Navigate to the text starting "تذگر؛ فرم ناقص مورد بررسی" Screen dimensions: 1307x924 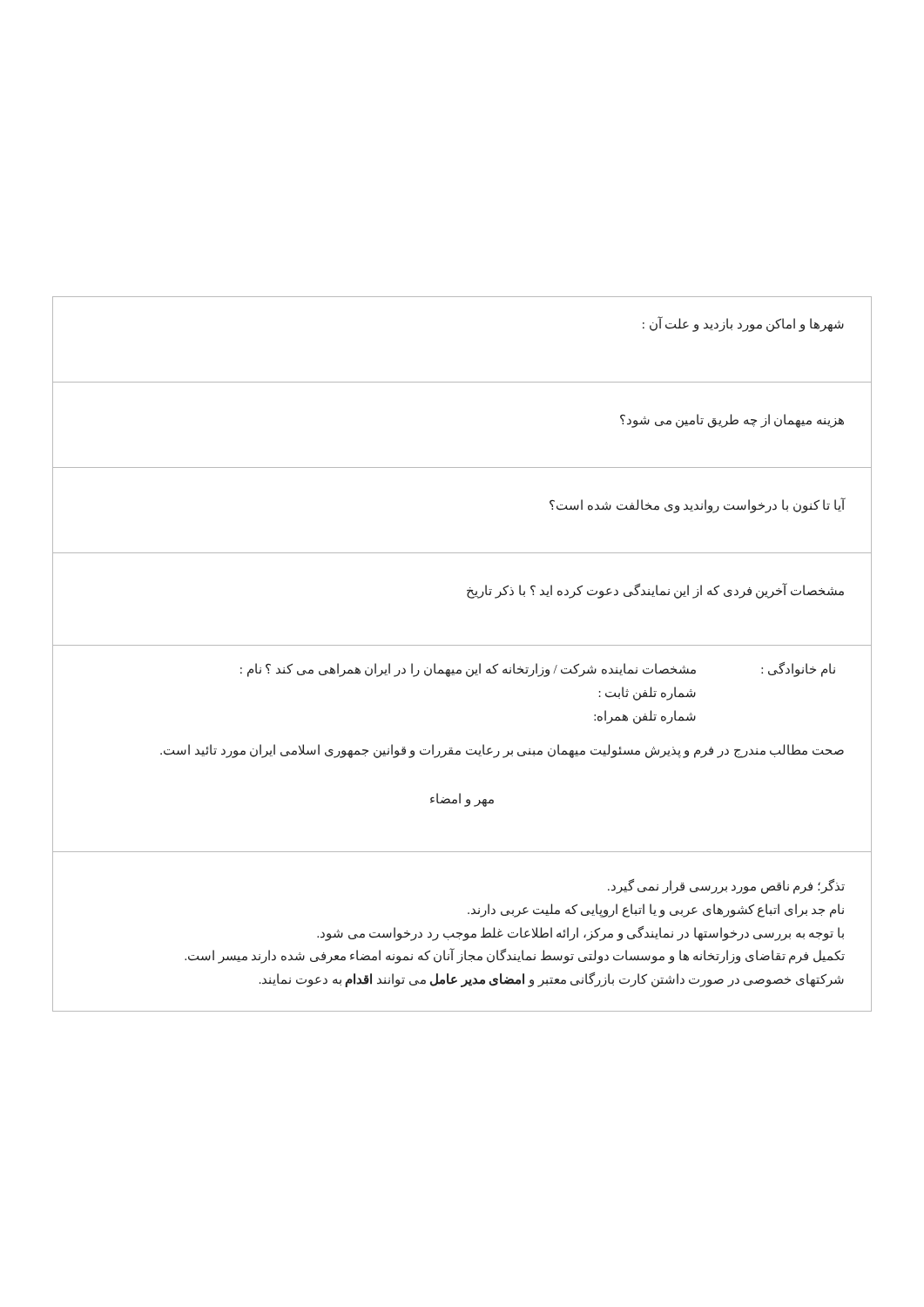pyautogui.click(x=462, y=933)
